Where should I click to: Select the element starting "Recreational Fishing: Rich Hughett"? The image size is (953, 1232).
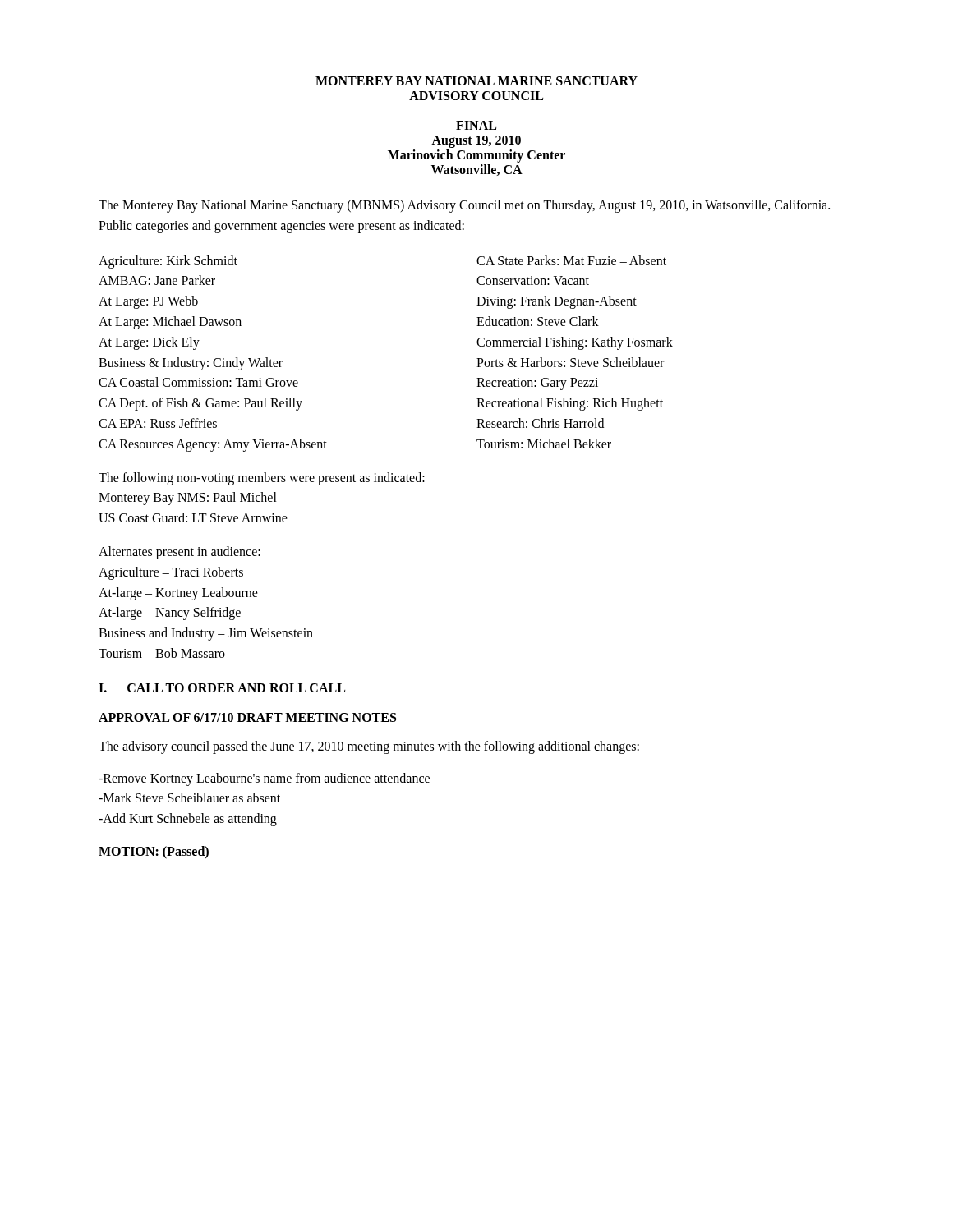570,403
